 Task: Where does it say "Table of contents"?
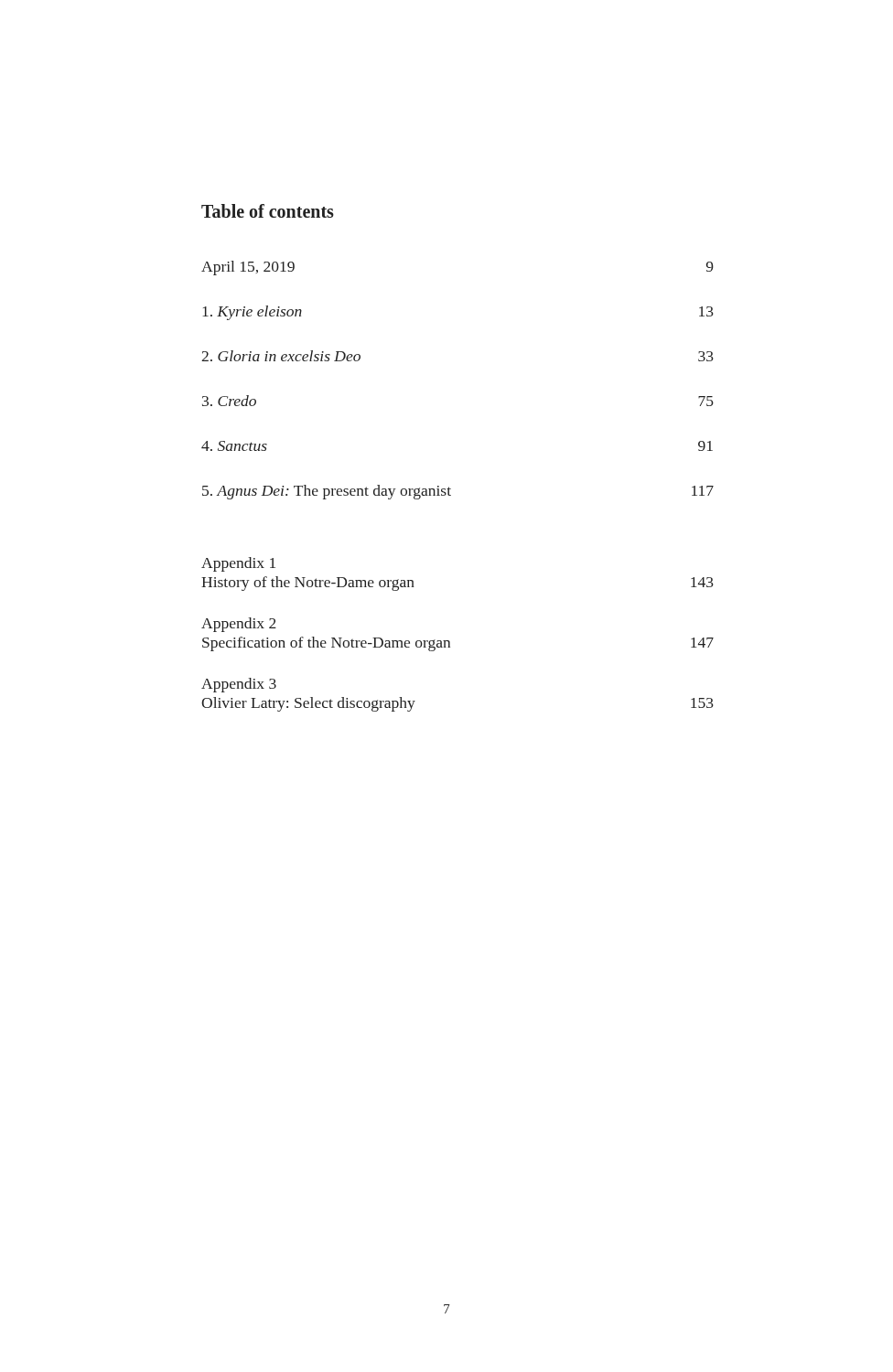(268, 211)
